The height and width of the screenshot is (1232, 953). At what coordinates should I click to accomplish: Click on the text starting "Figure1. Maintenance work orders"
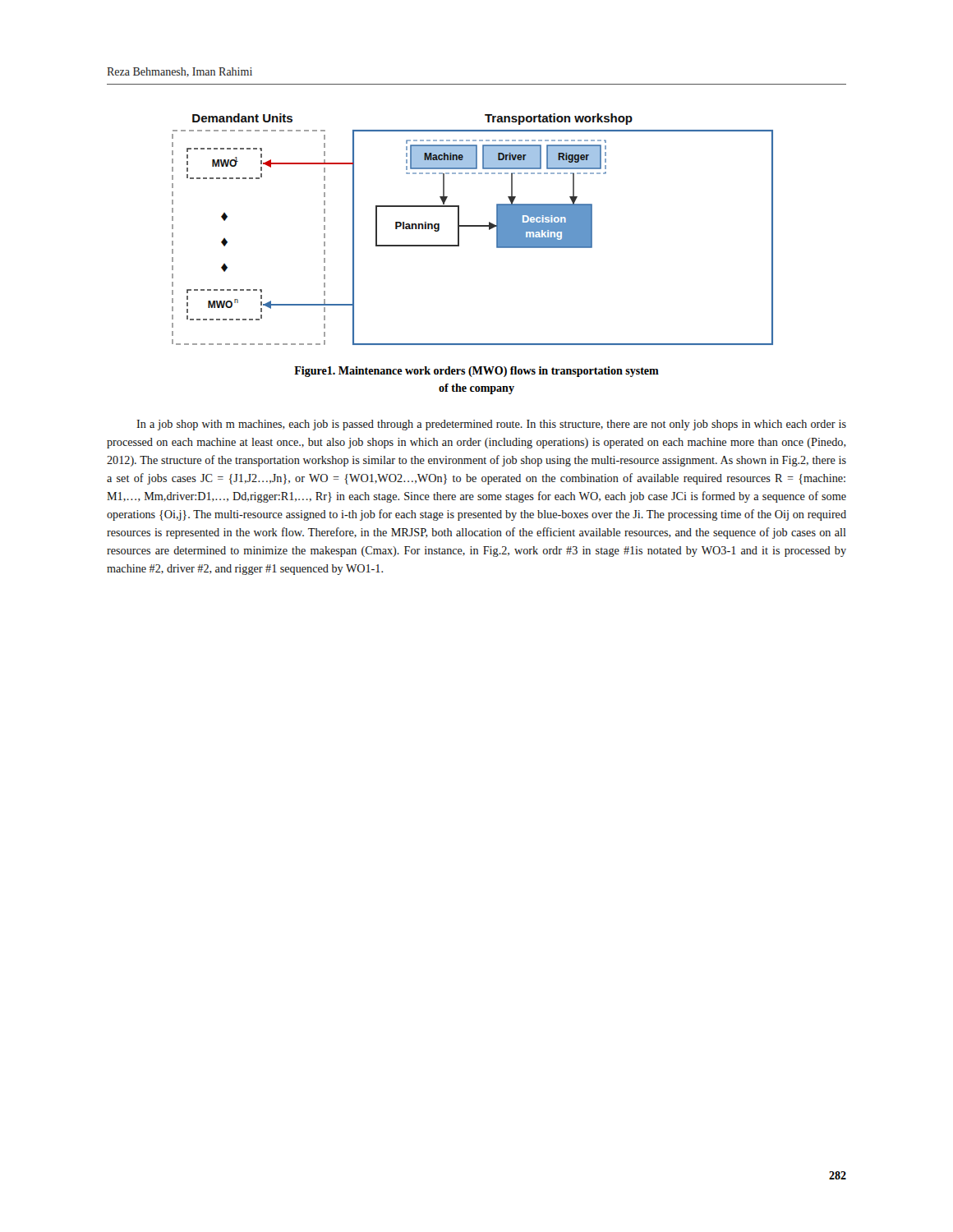pyautogui.click(x=476, y=379)
